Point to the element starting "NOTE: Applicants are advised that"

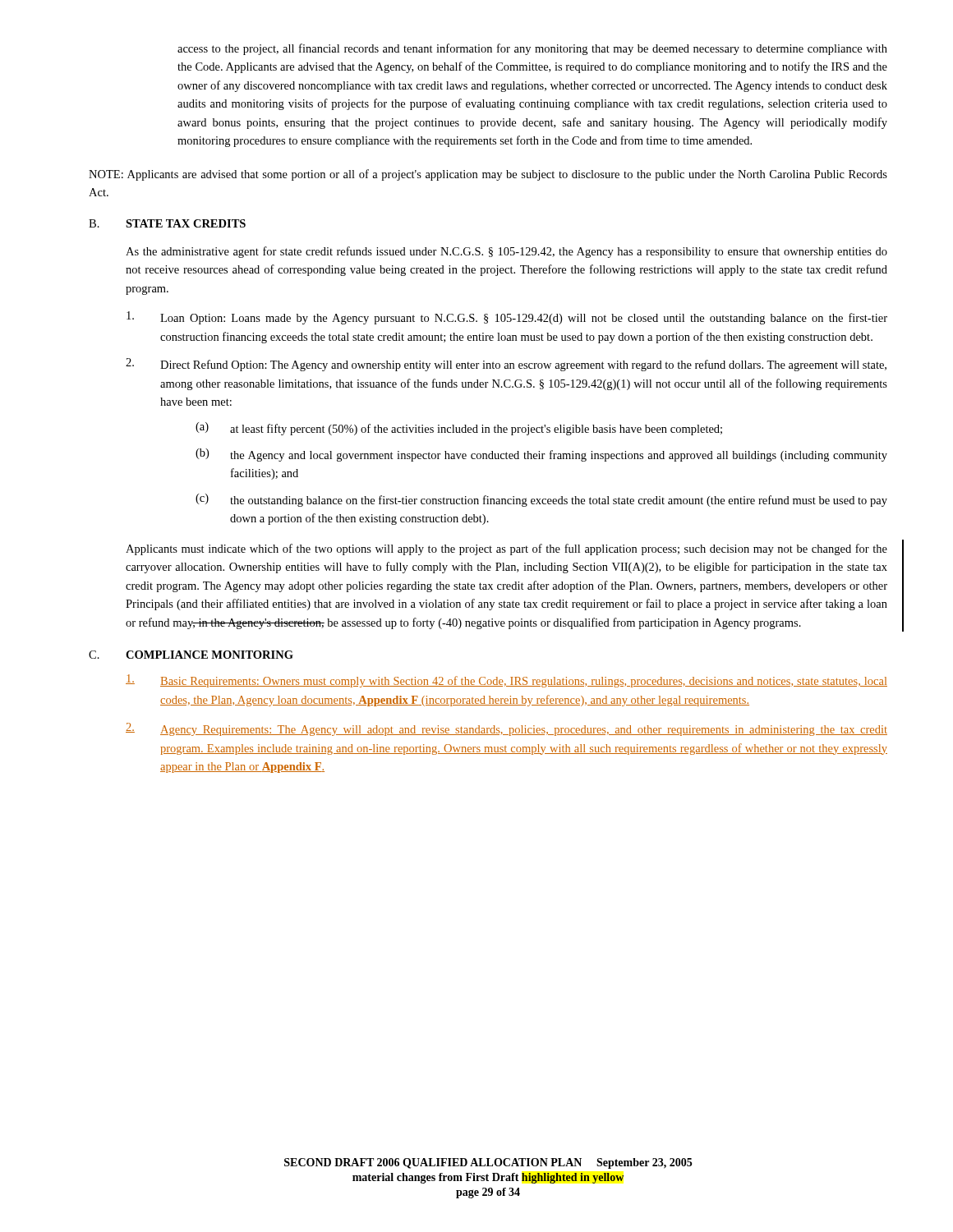pyautogui.click(x=488, y=183)
